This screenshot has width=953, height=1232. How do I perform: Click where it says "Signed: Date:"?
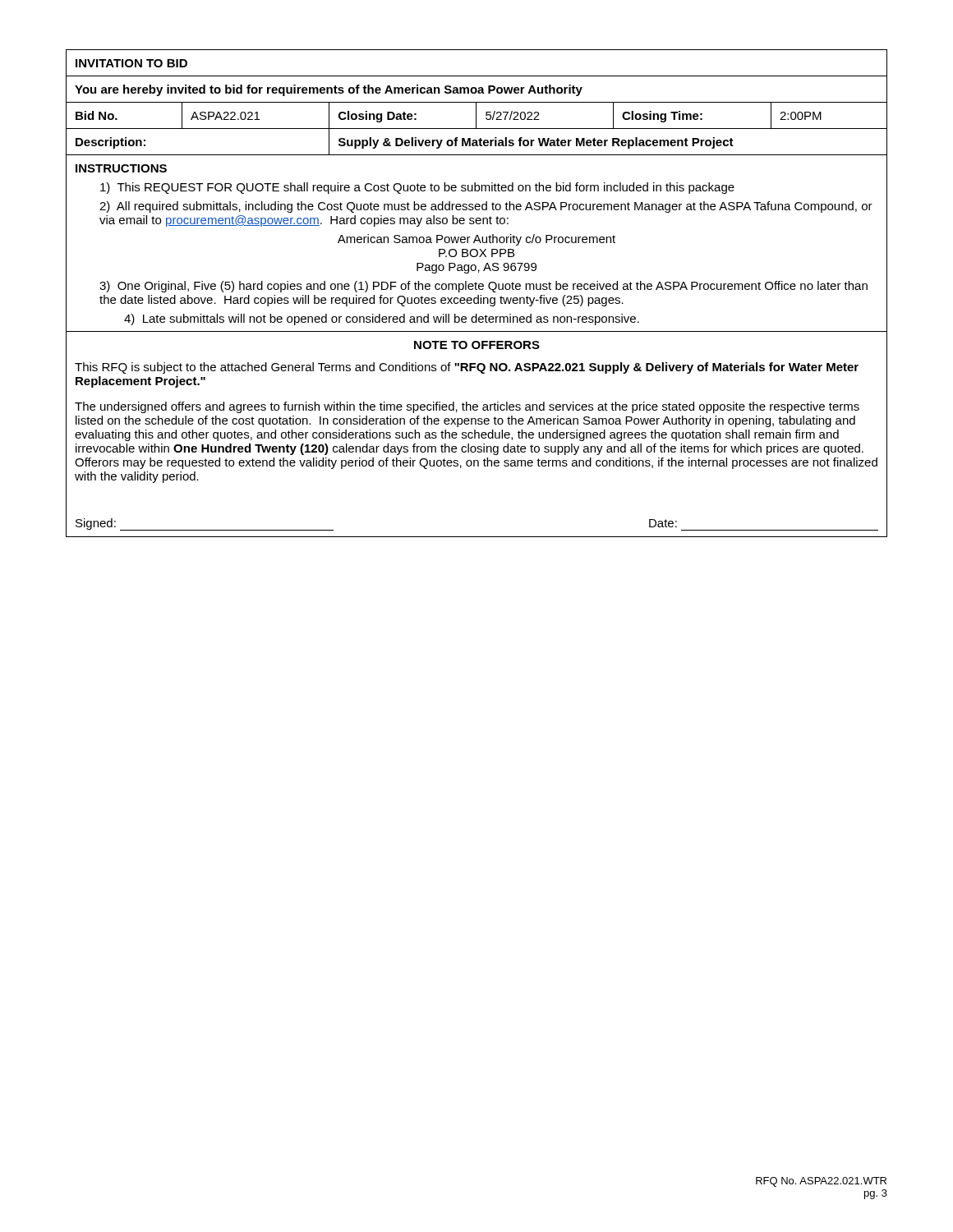pos(94,524)
